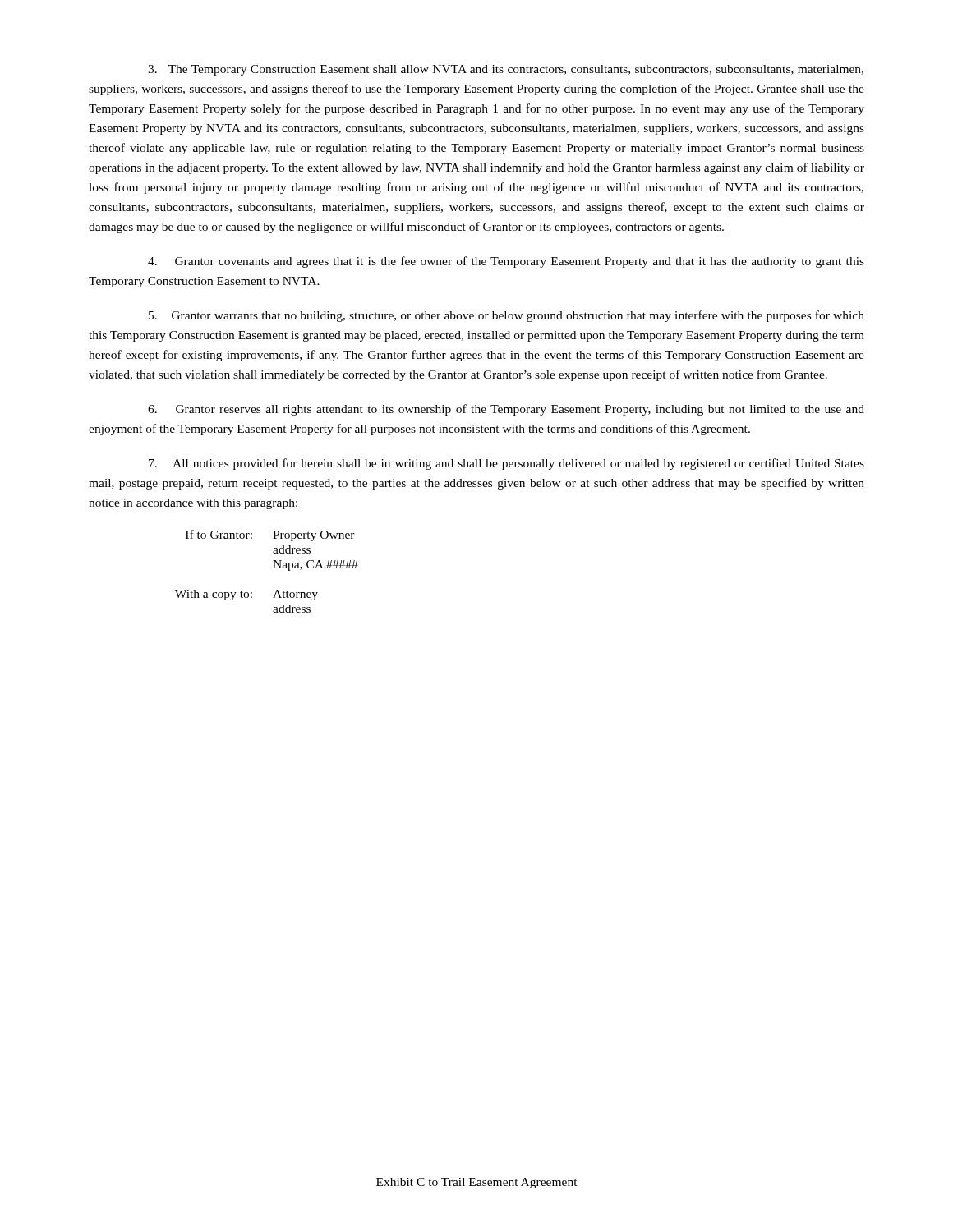Locate the text starting "All notices provided for herein shall be in"

pos(476,483)
